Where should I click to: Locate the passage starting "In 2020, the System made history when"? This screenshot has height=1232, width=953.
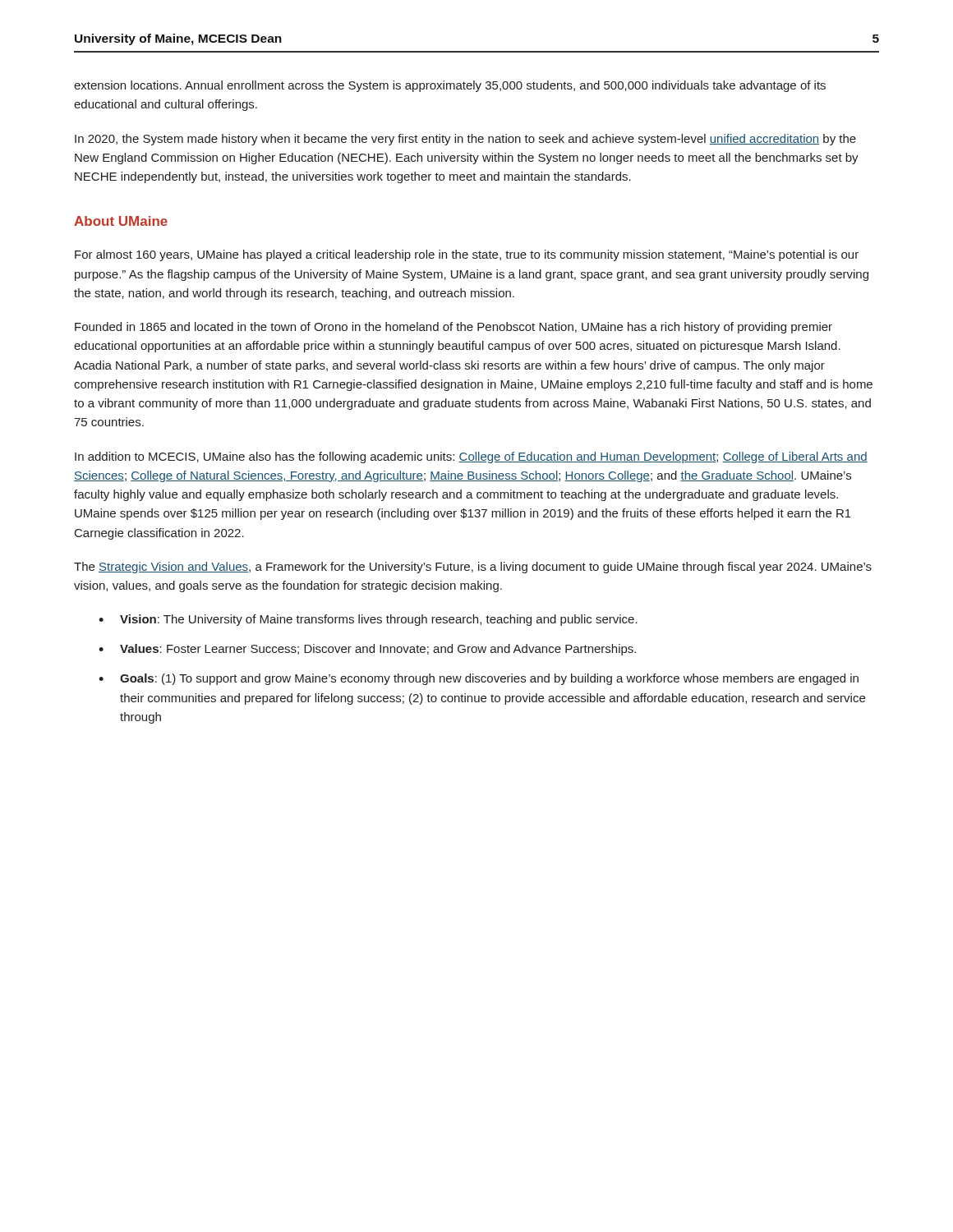(x=466, y=157)
